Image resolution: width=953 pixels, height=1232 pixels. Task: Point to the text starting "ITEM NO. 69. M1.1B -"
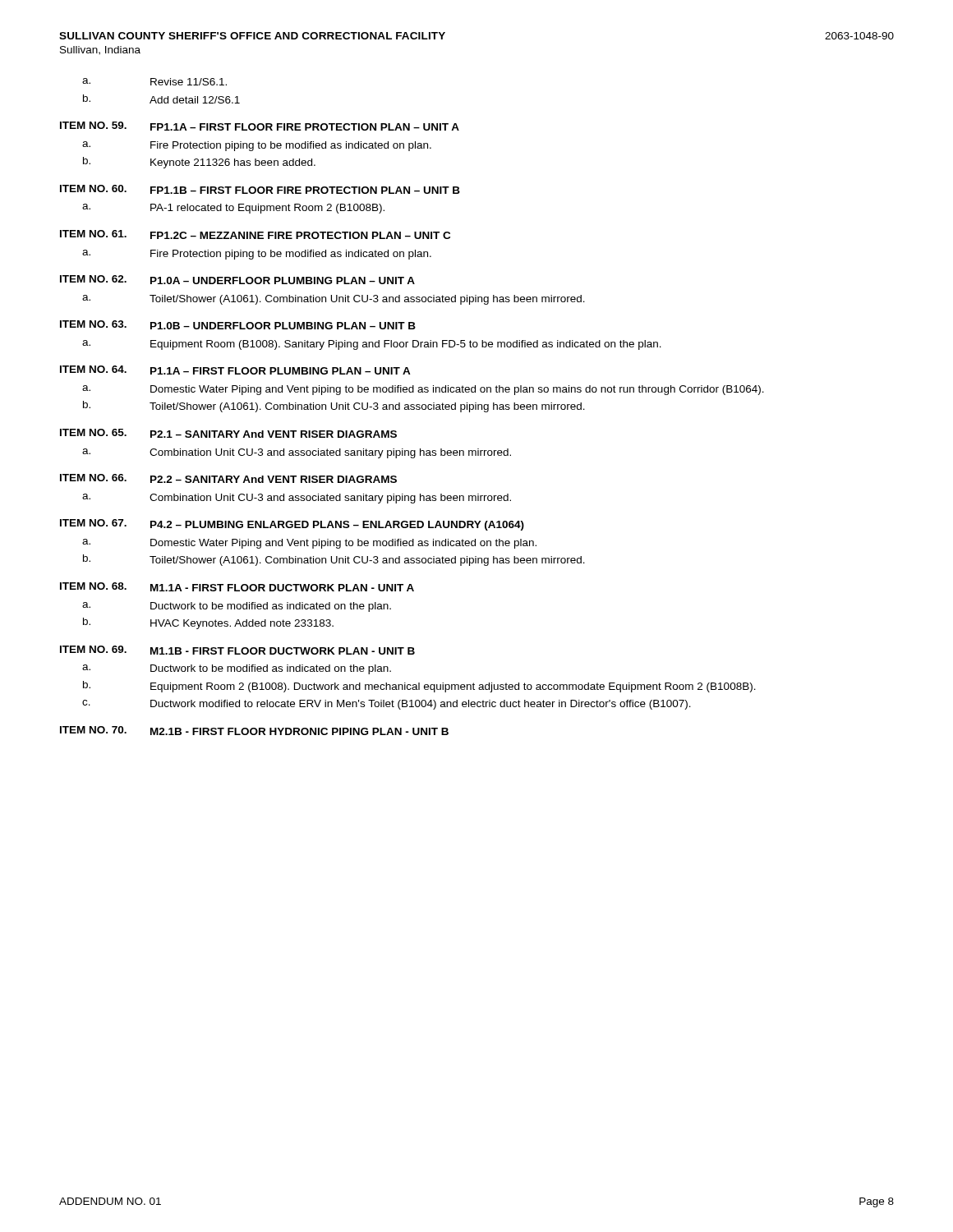point(237,650)
